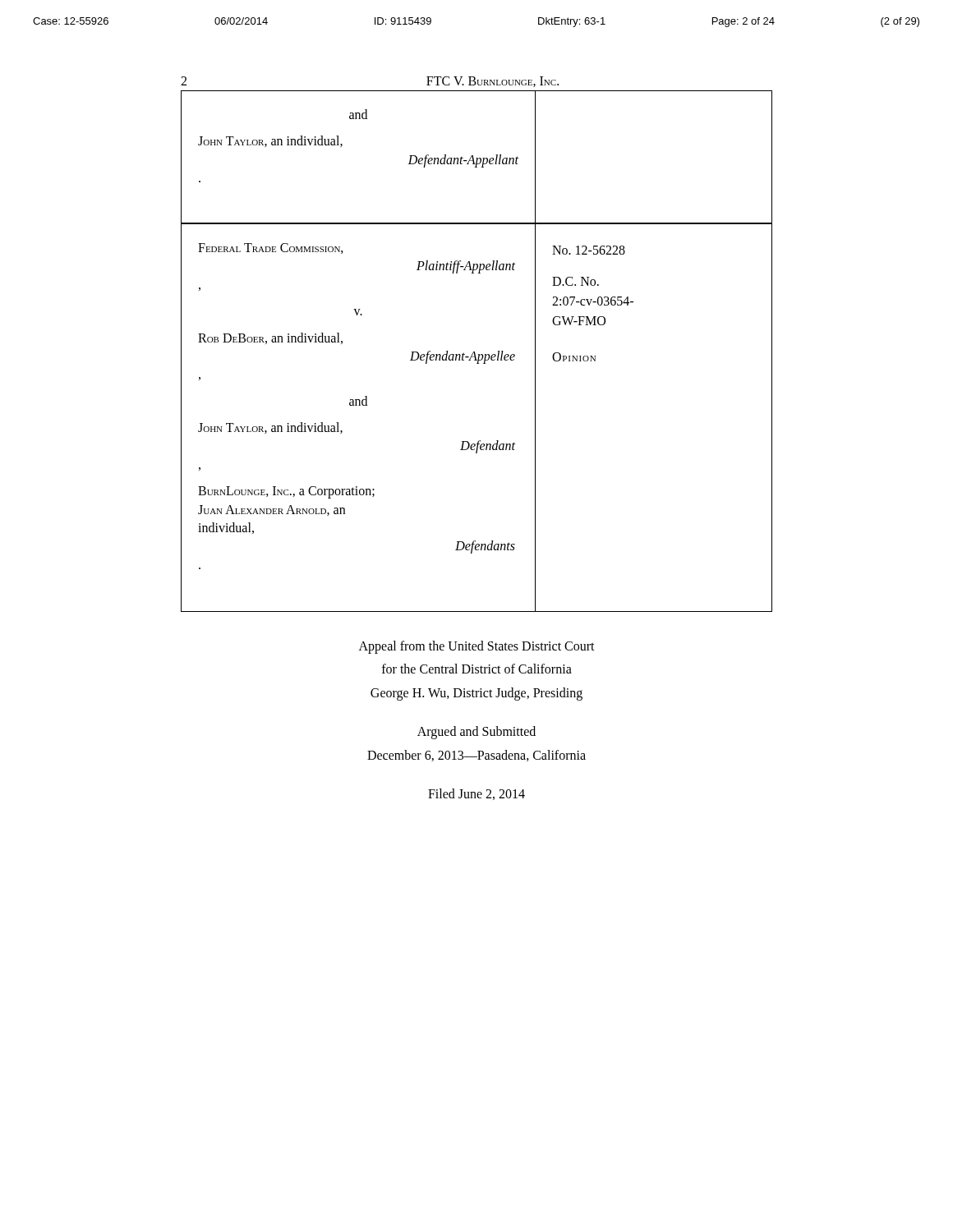Locate the table with the text "Federal Trade Commission,"

point(476,417)
